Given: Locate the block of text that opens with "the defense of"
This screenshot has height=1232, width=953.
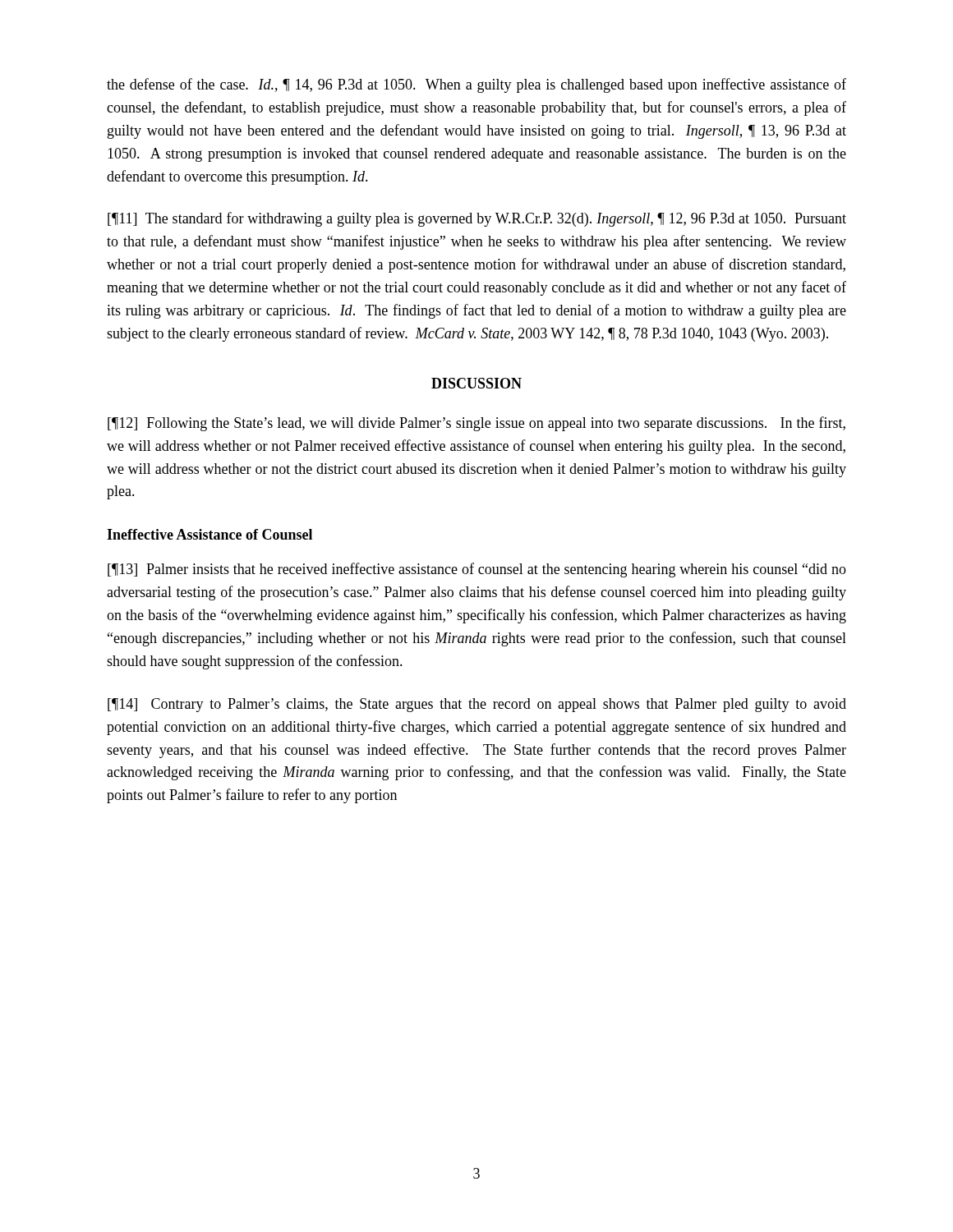Looking at the screenshot, I should (x=476, y=130).
